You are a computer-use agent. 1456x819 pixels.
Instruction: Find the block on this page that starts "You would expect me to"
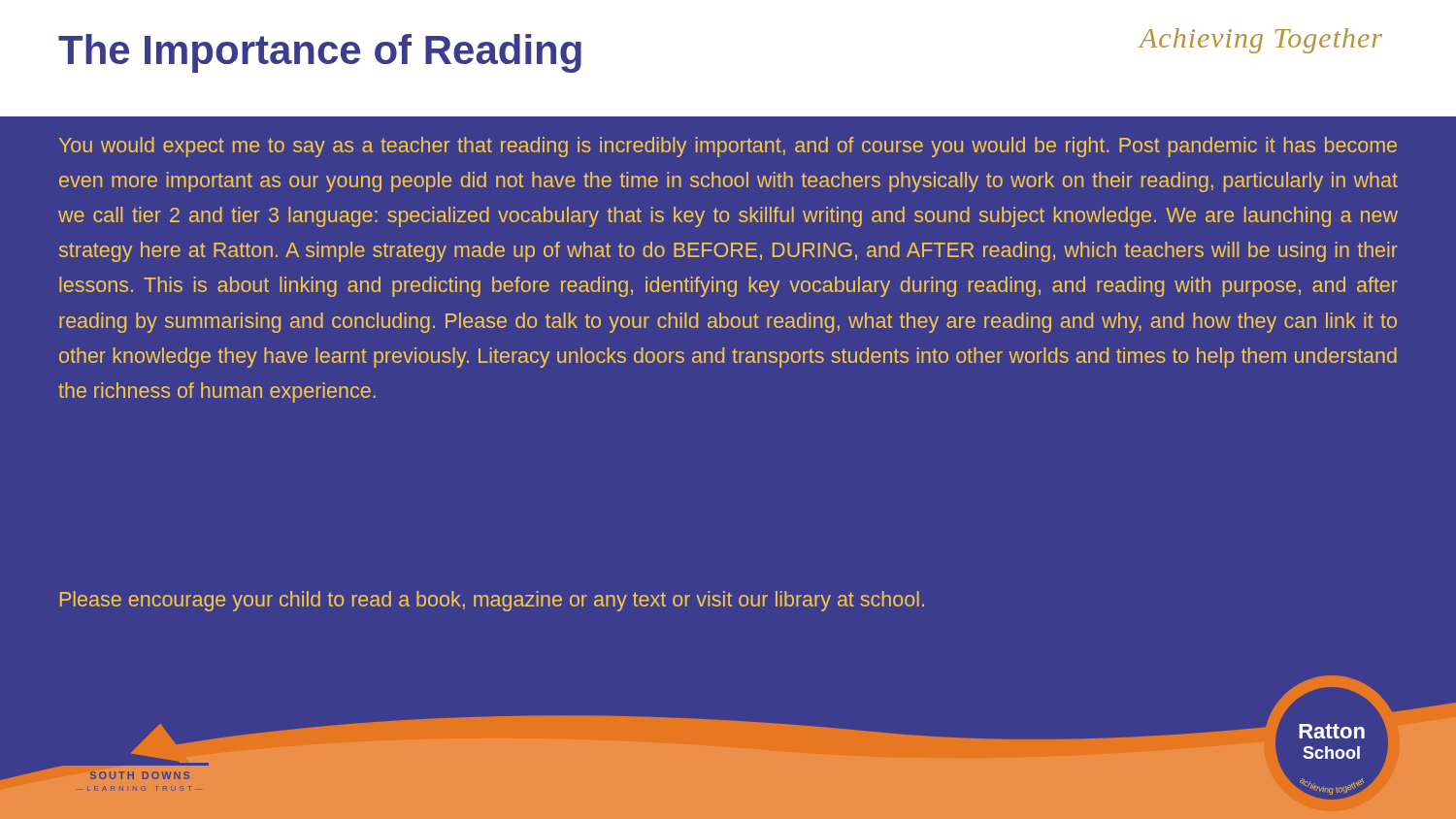click(x=728, y=268)
